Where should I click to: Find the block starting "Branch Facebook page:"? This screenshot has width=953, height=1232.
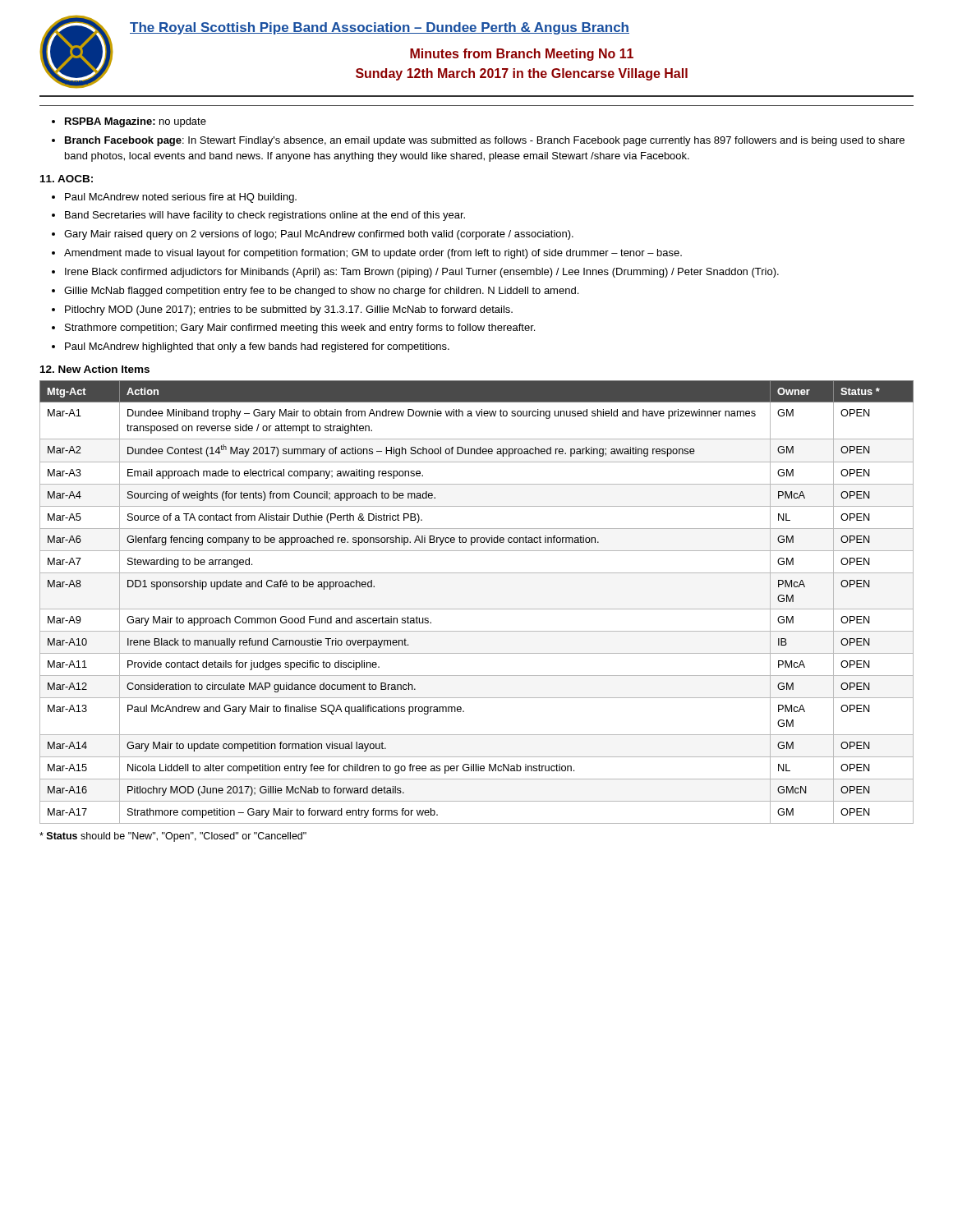tap(485, 148)
